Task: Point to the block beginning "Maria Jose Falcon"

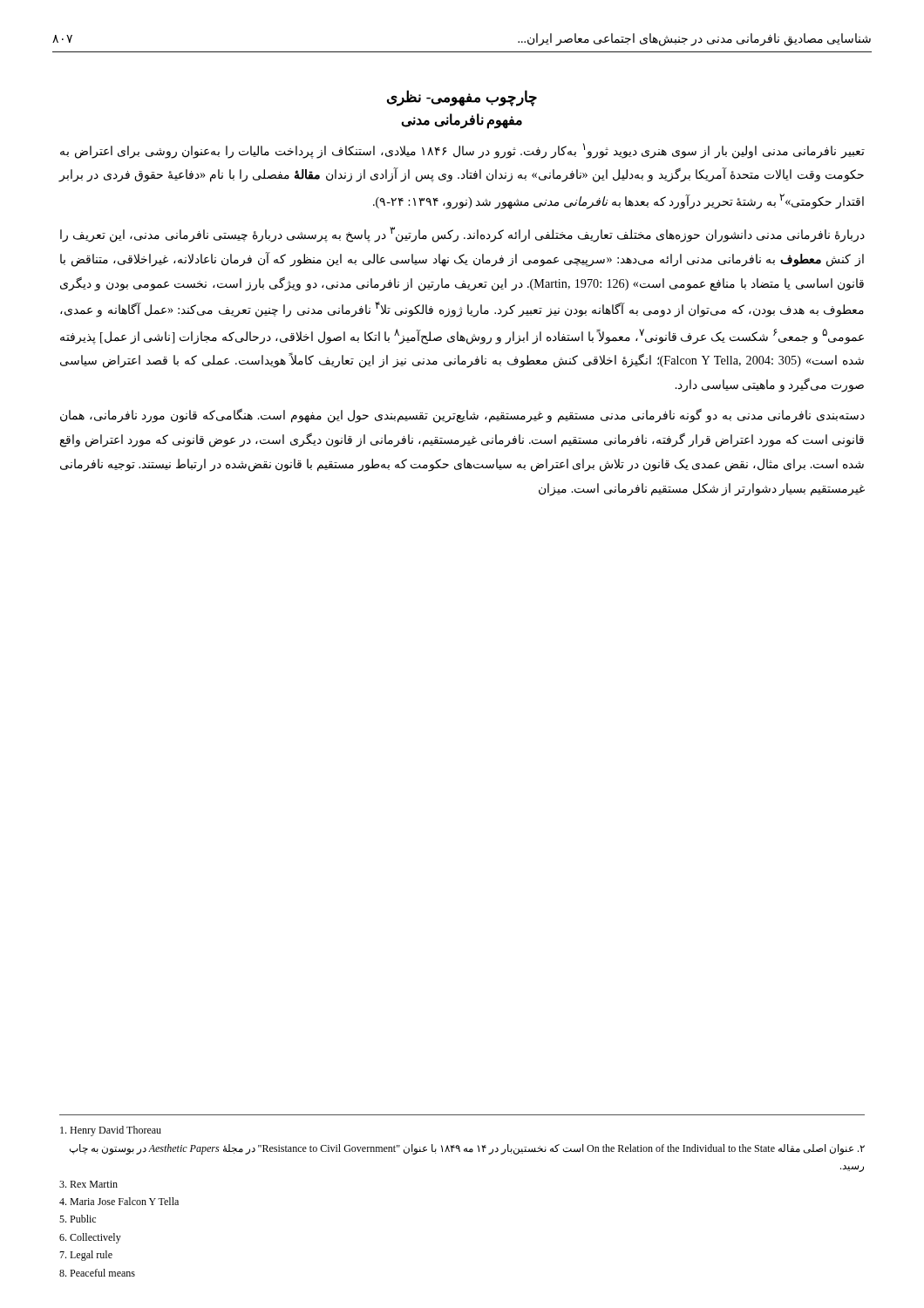Action: point(119,1202)
